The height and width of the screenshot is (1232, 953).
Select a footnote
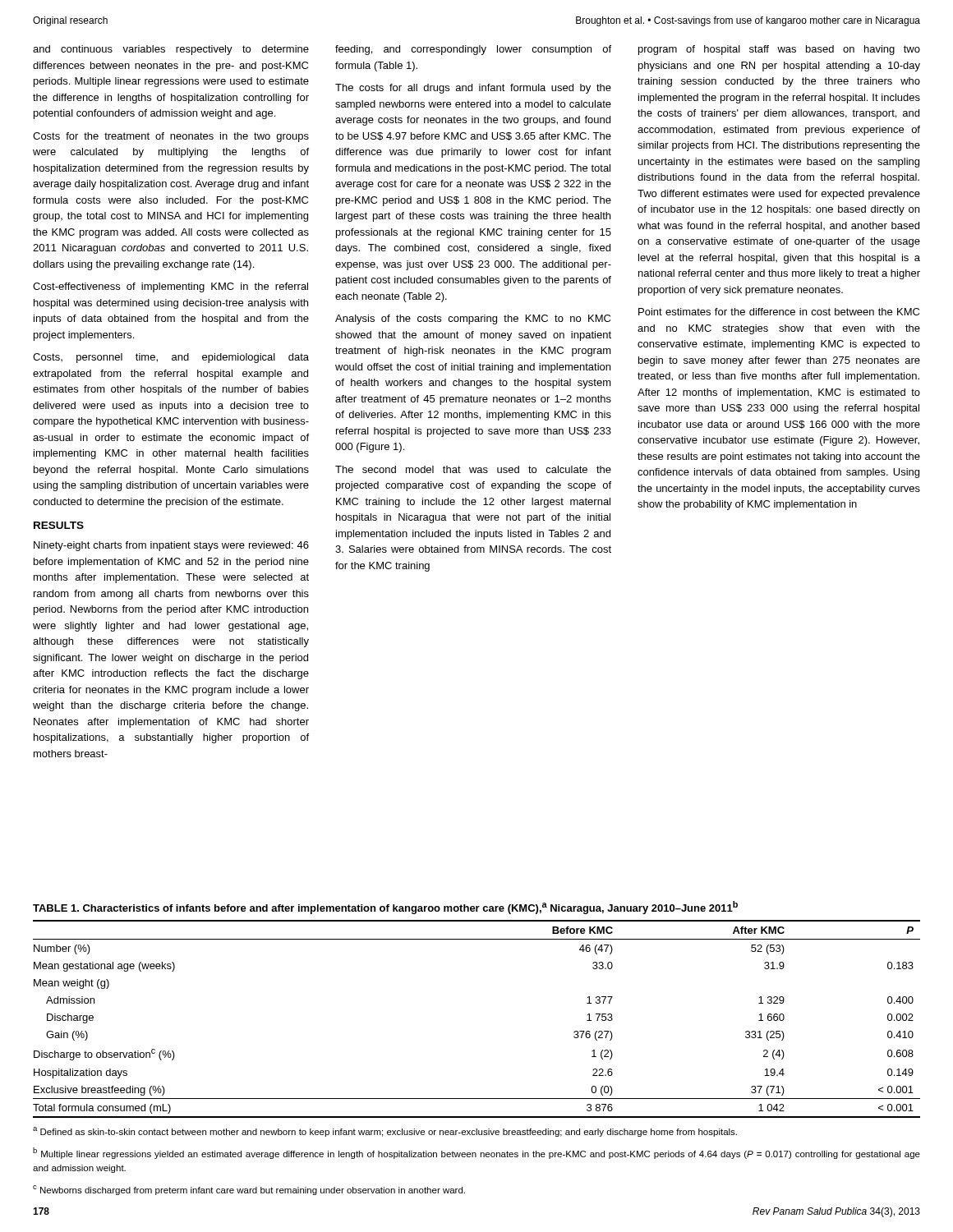[476, 1160]
